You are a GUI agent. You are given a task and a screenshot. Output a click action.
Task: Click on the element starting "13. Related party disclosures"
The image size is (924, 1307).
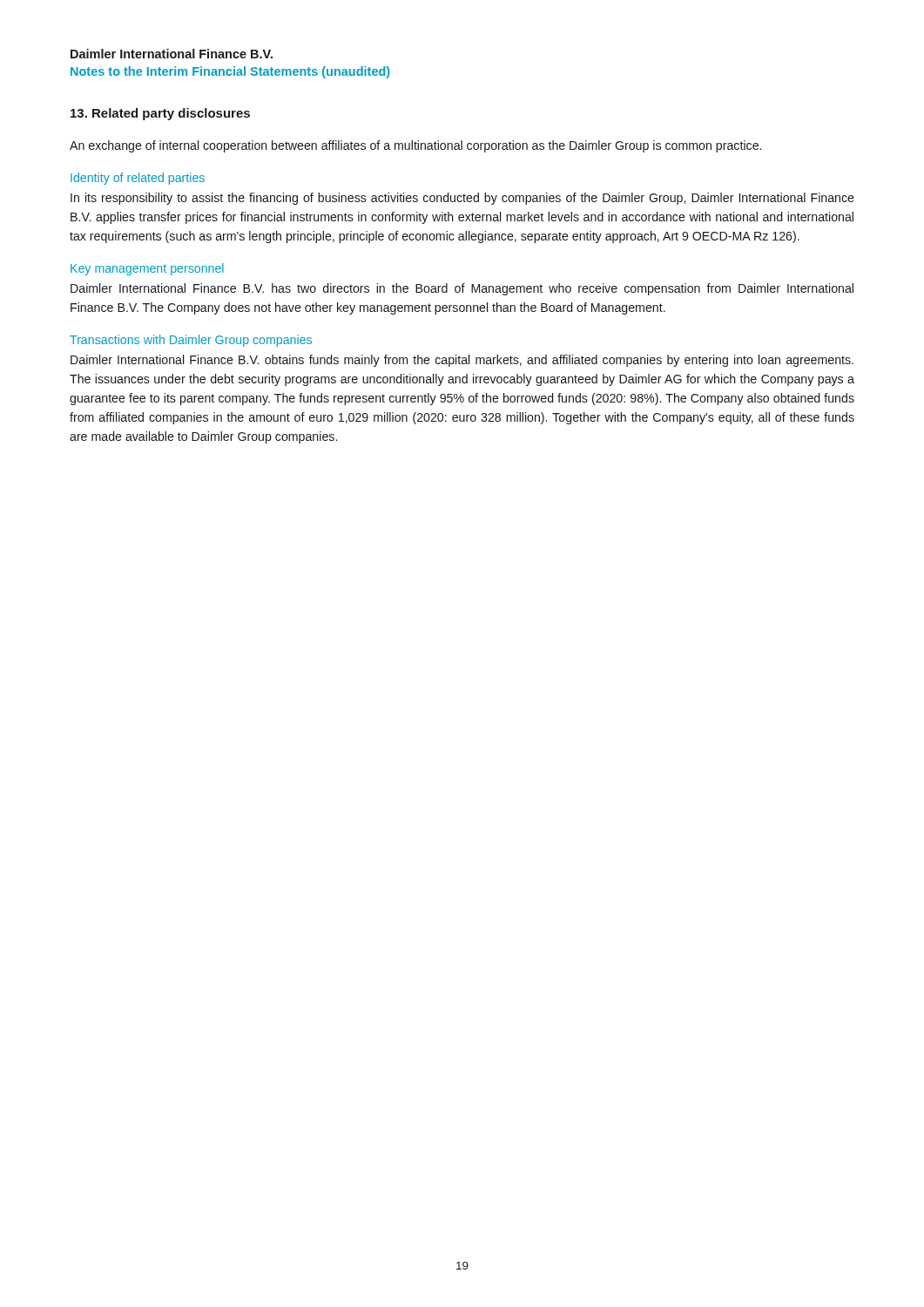coord(160,112)
